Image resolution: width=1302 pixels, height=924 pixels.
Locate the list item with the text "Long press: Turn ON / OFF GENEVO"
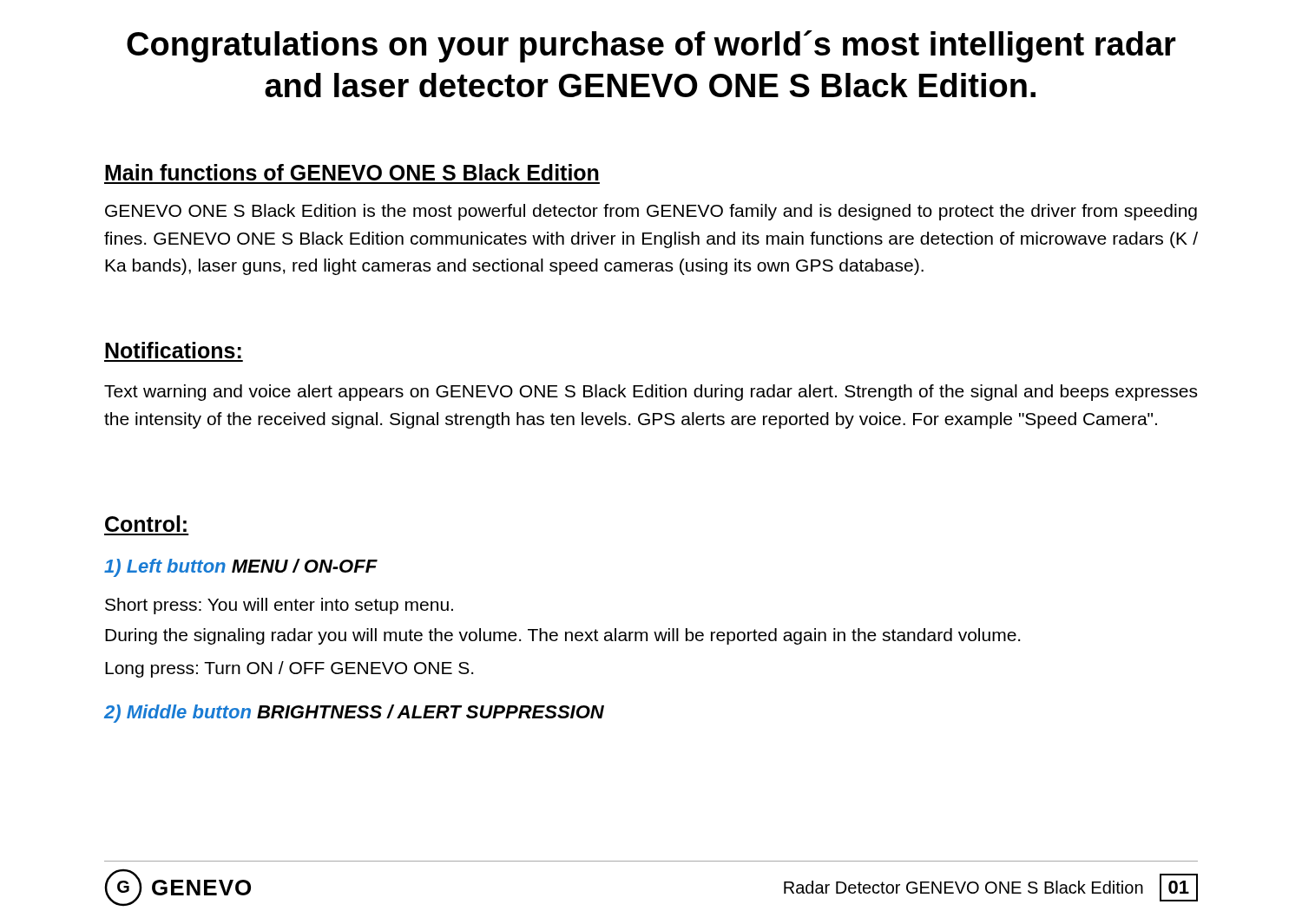(x=289, y=669)
